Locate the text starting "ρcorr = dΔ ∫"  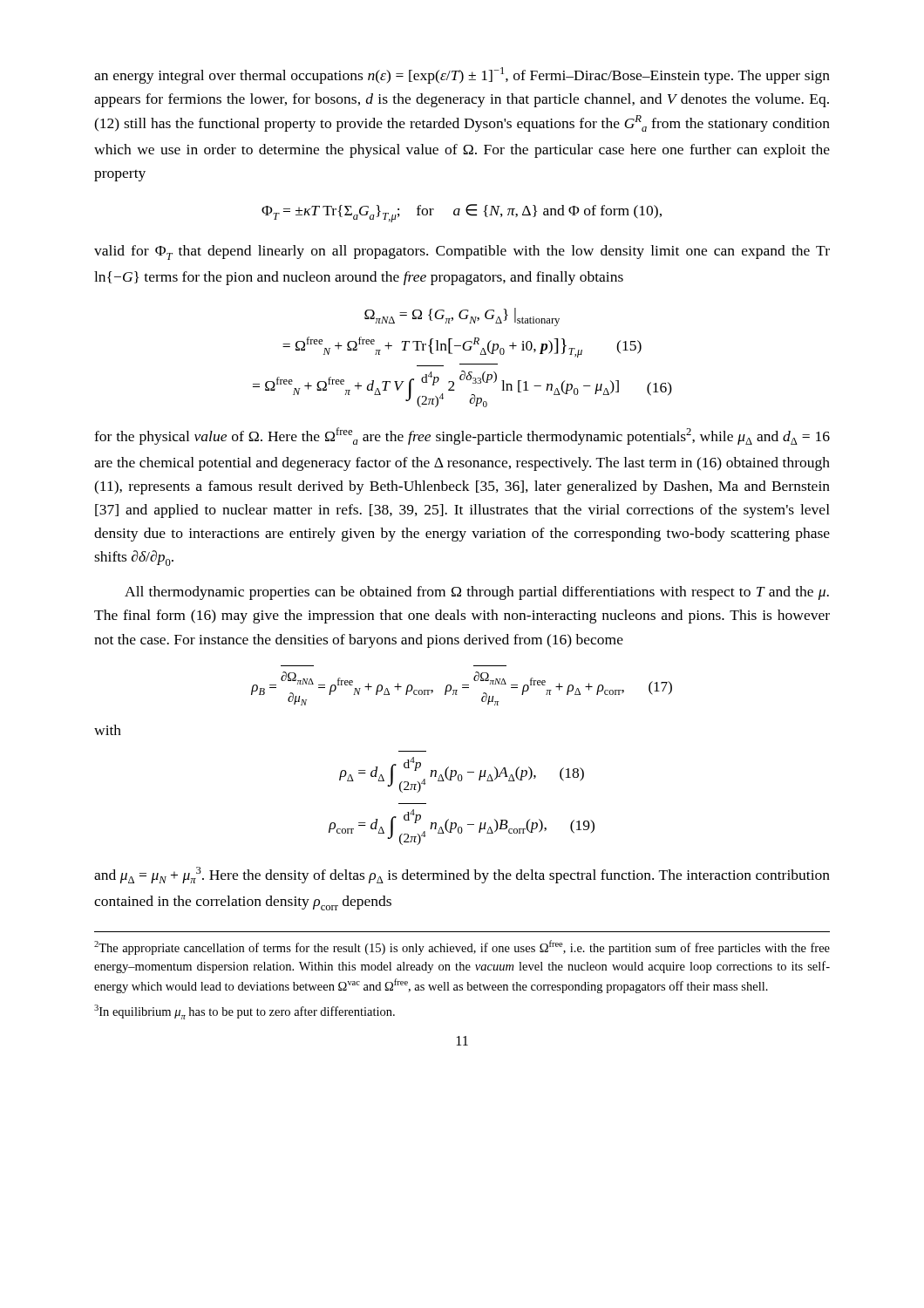[462, 826]
